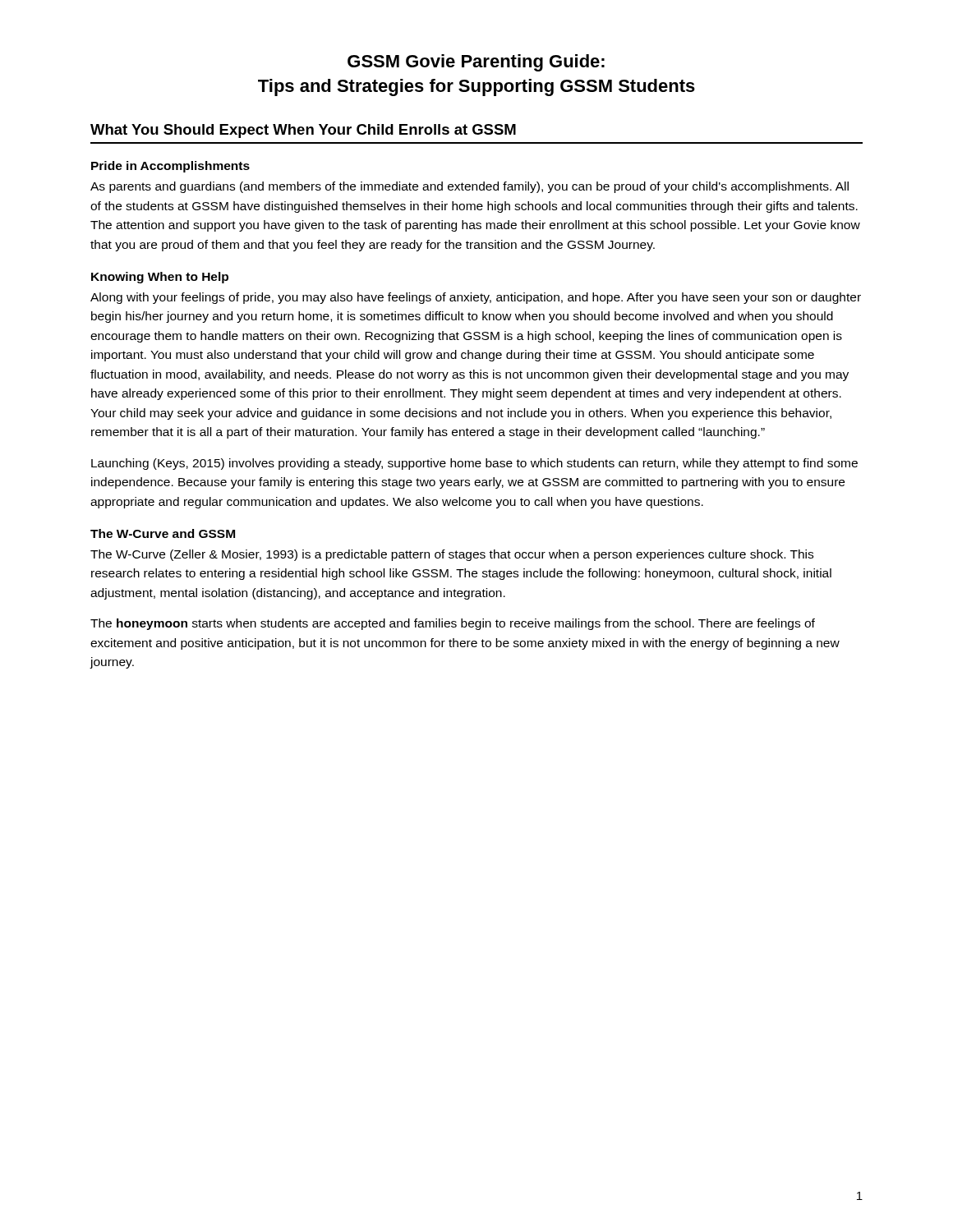Select the section header that says "The W-Curve and"
953x1232 pixels.
click(163, 533)
